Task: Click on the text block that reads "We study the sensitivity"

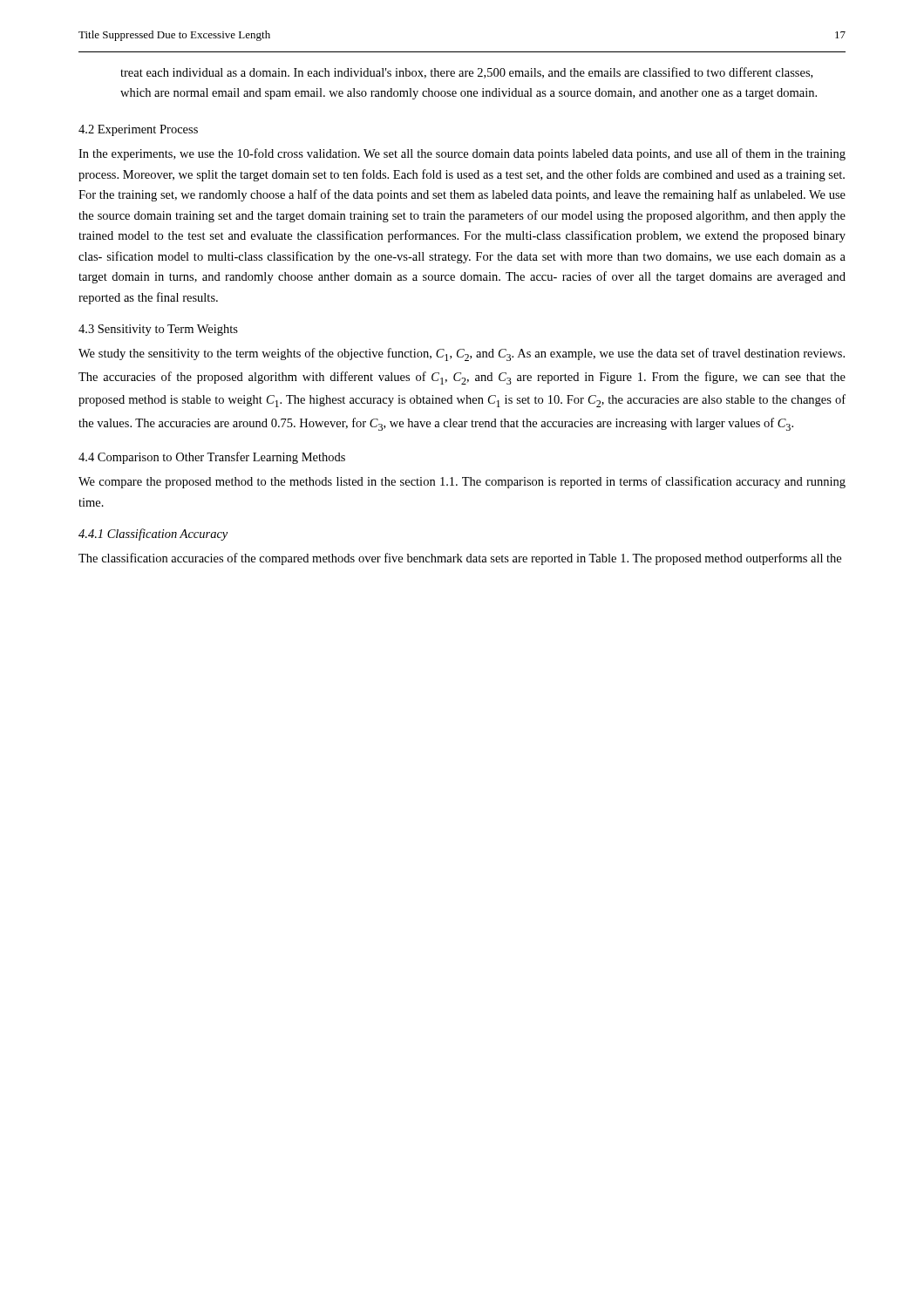Action: [x=462, y=390]
